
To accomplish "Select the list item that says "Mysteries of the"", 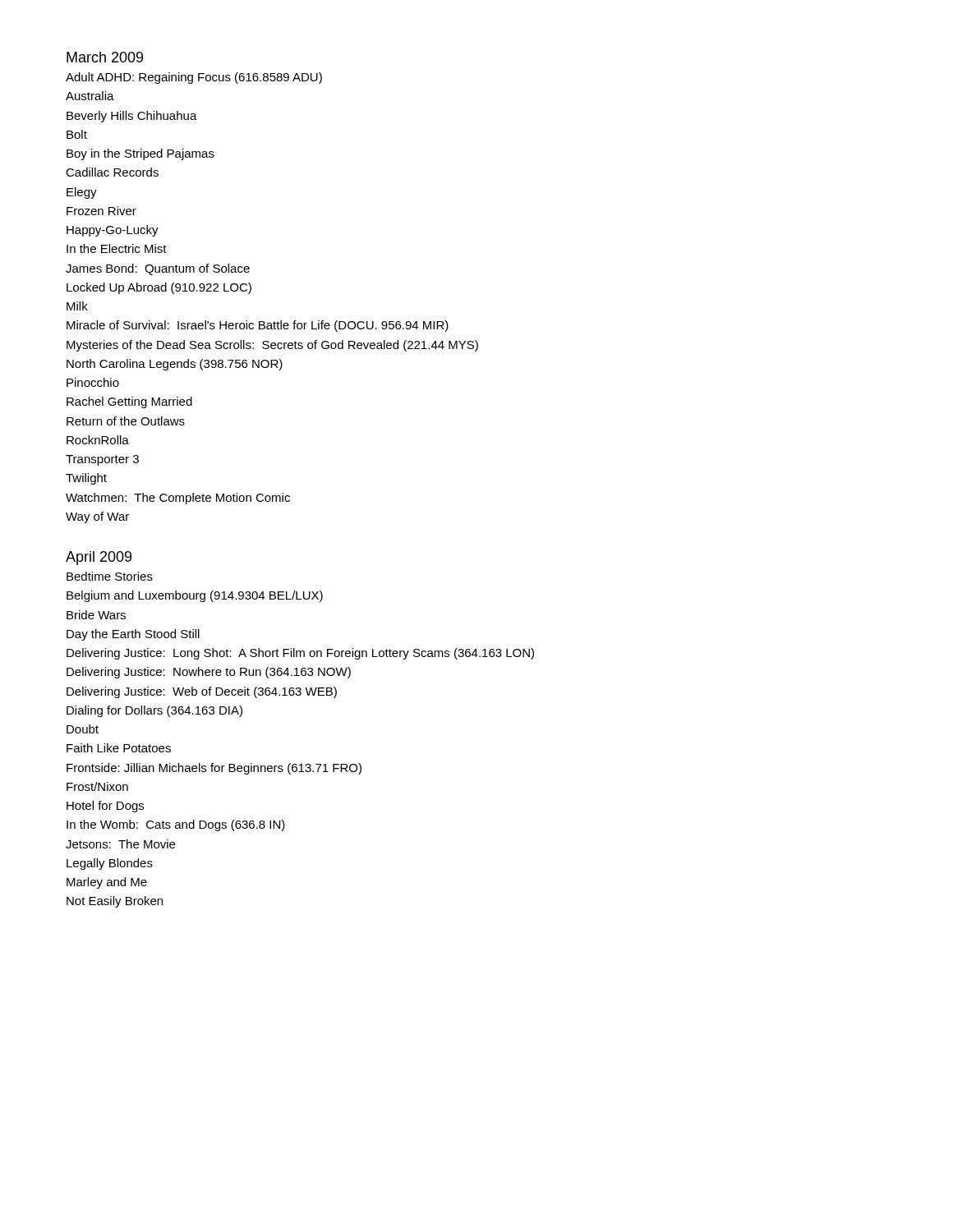I will point(272,344).
